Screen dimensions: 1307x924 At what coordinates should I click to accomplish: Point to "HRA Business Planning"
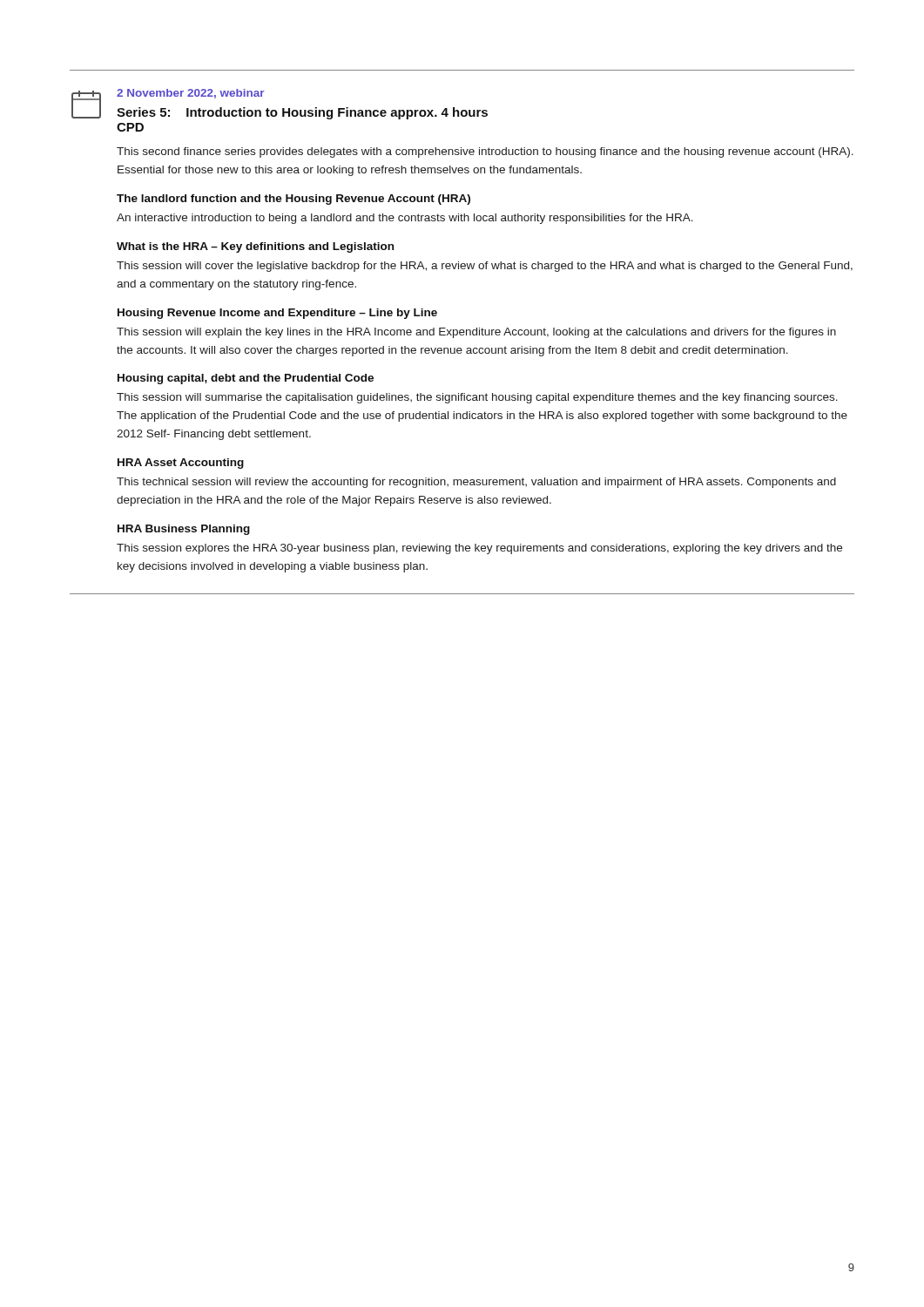coord(183,529)
